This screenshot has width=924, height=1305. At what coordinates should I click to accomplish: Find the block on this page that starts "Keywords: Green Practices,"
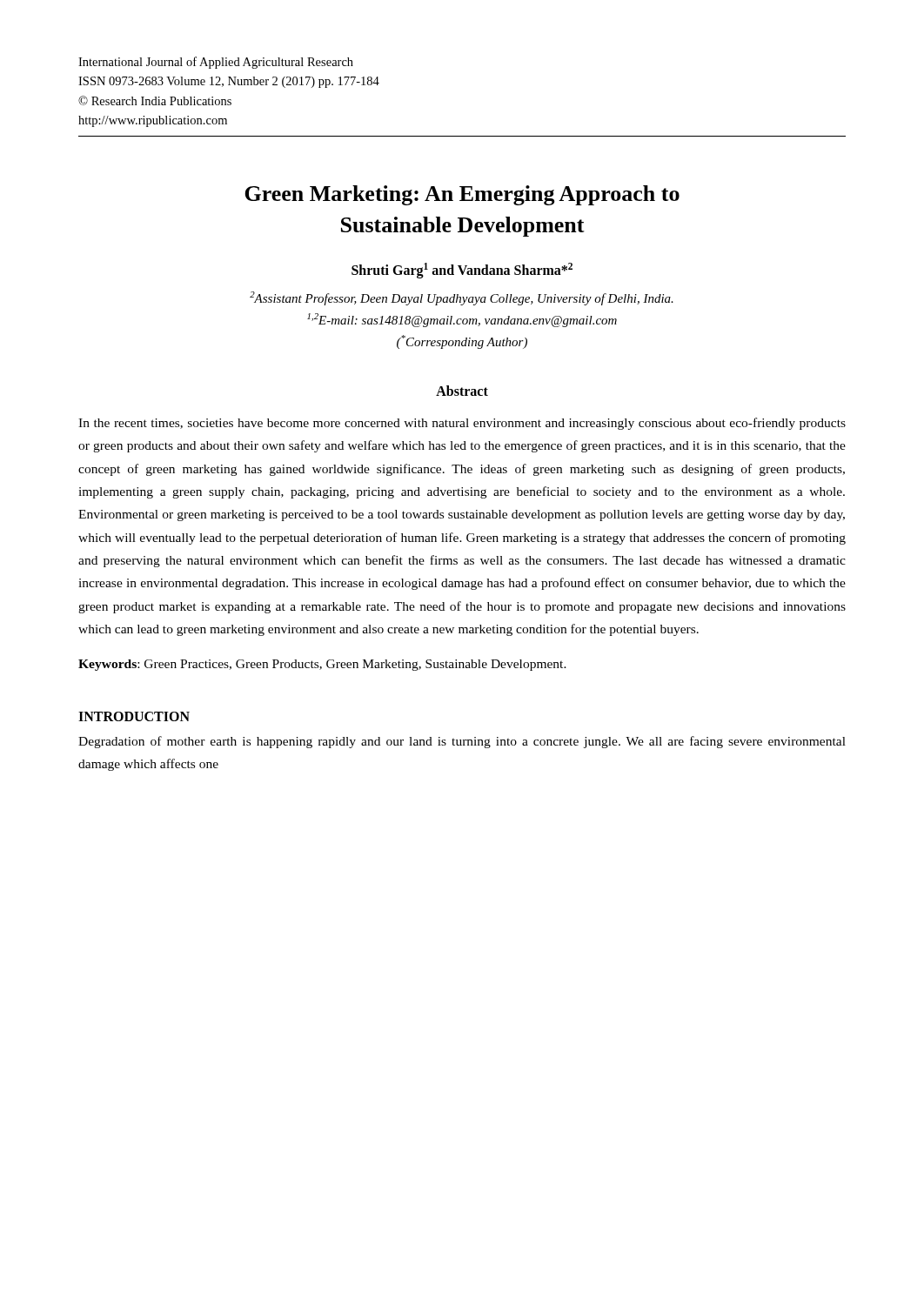point(322,664)
